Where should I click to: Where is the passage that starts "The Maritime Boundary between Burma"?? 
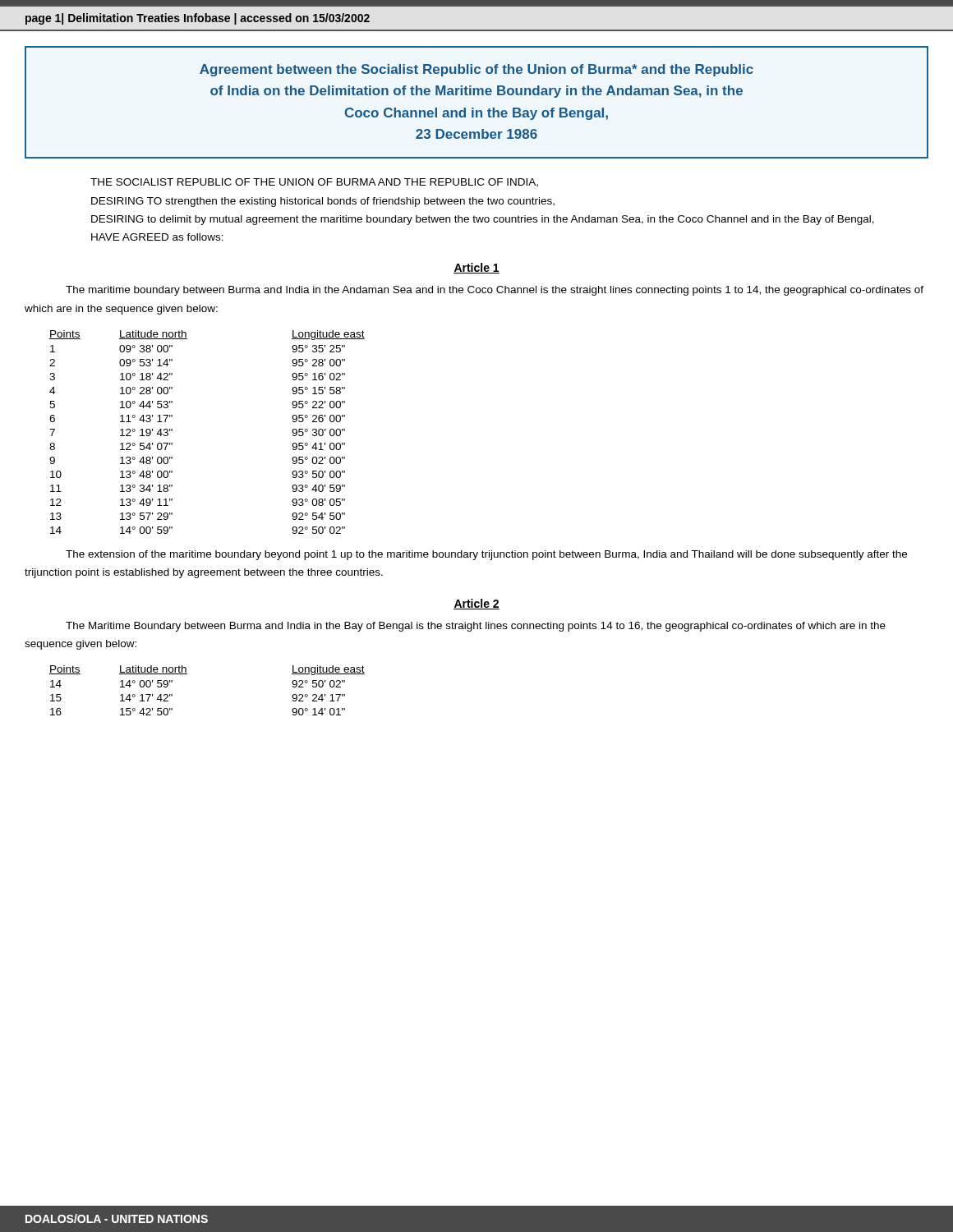click(455, 634)
